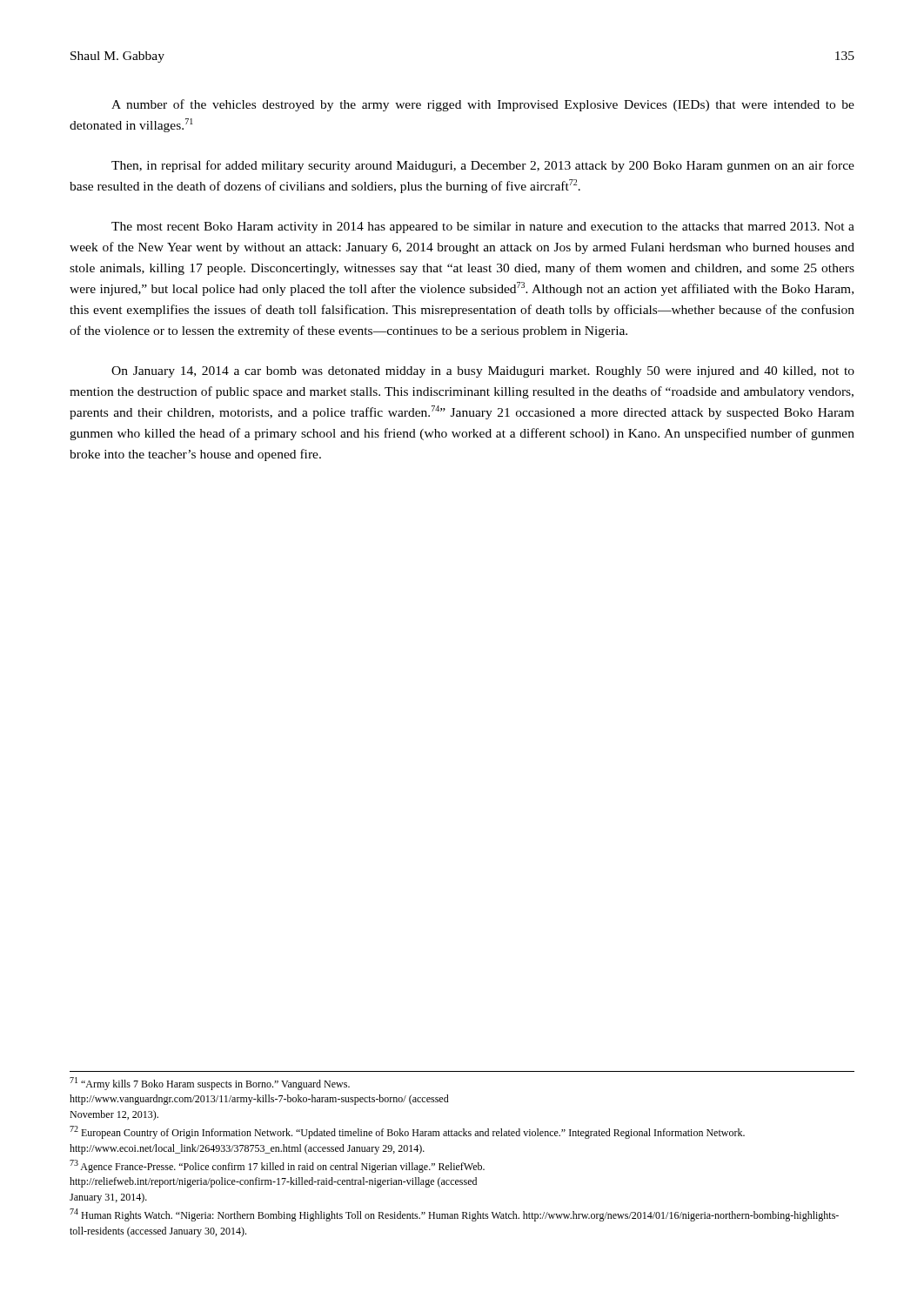Screen dimensions: 1305x924
Task: Locate the block starting "The most recent Boko Haram activity"
Action: pyautogui.click(x=462, y=278)
